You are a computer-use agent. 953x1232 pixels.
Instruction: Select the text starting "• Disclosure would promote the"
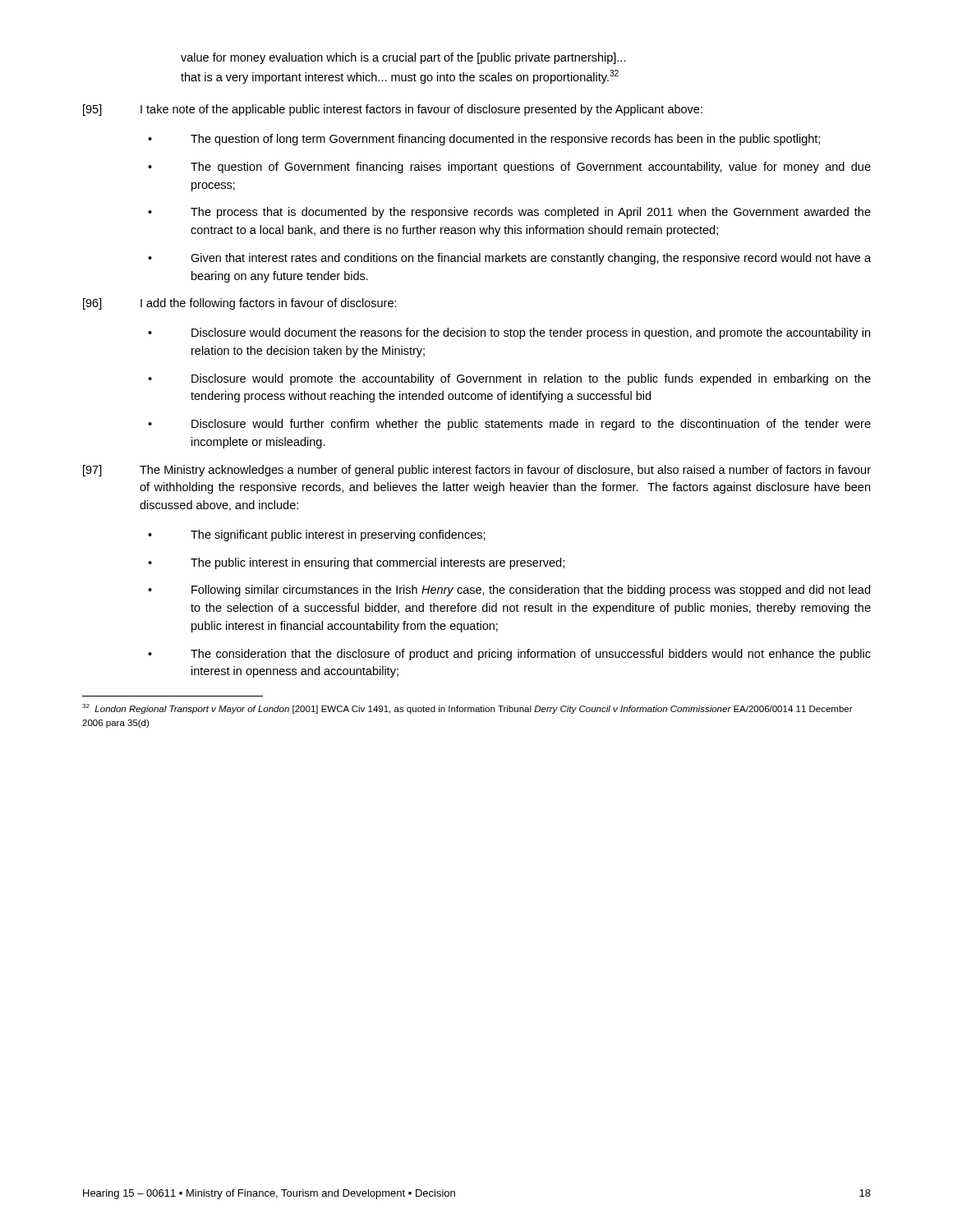pyautogui.click(x=505, y=388)
